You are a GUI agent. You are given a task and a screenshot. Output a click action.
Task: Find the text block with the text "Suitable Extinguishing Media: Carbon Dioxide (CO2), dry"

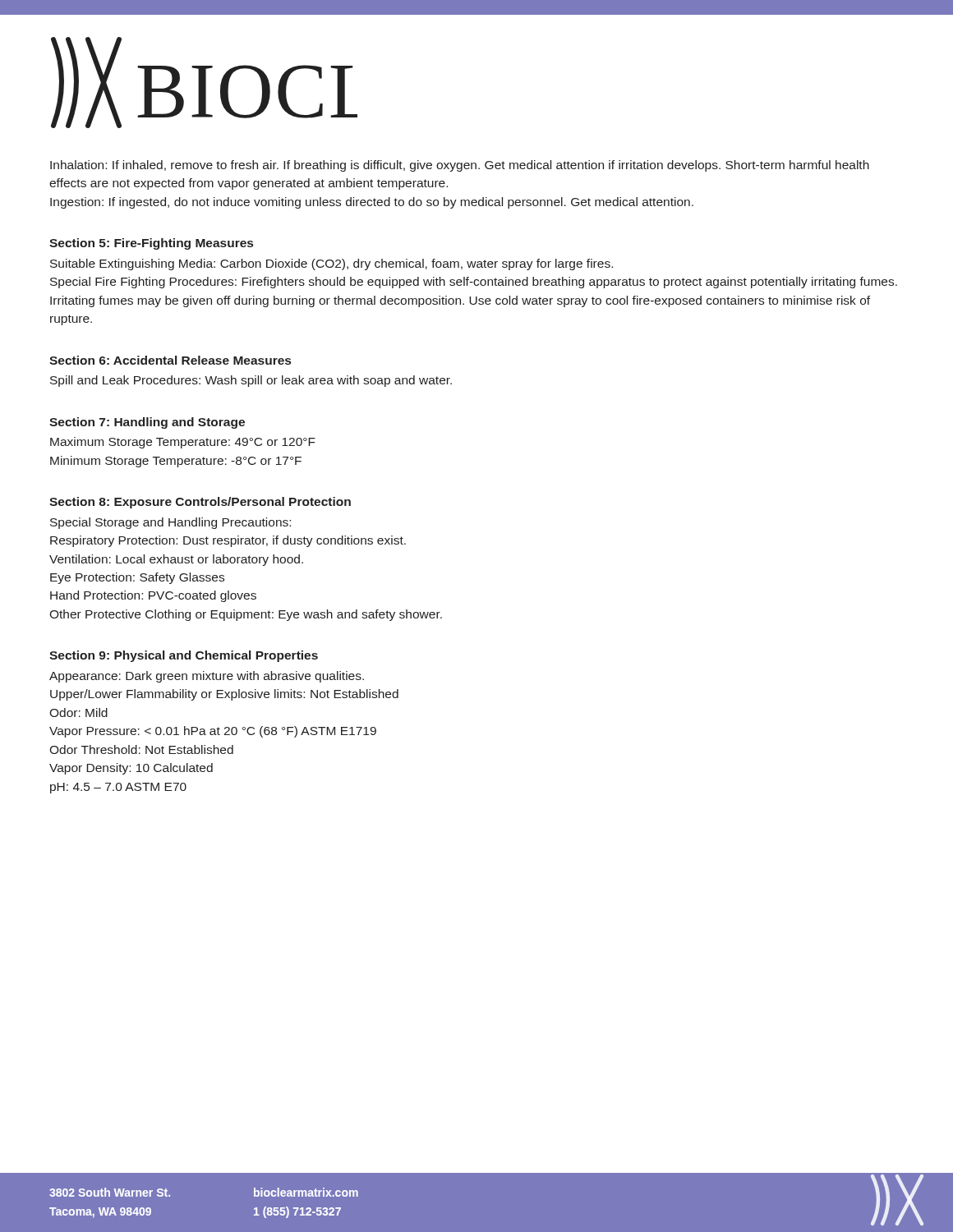(474, 291)
